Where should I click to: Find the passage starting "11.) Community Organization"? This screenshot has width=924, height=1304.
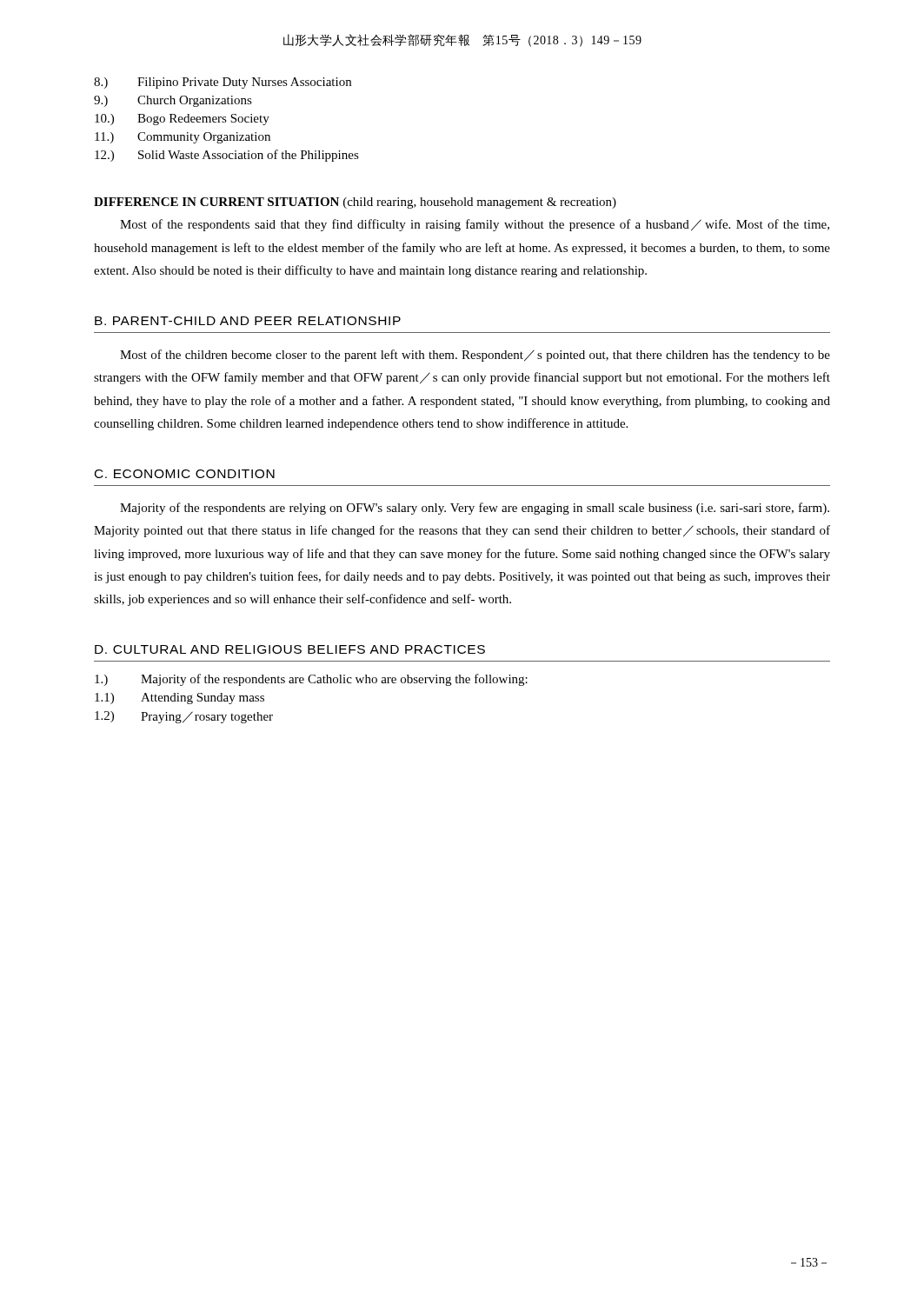pos(183,138)
